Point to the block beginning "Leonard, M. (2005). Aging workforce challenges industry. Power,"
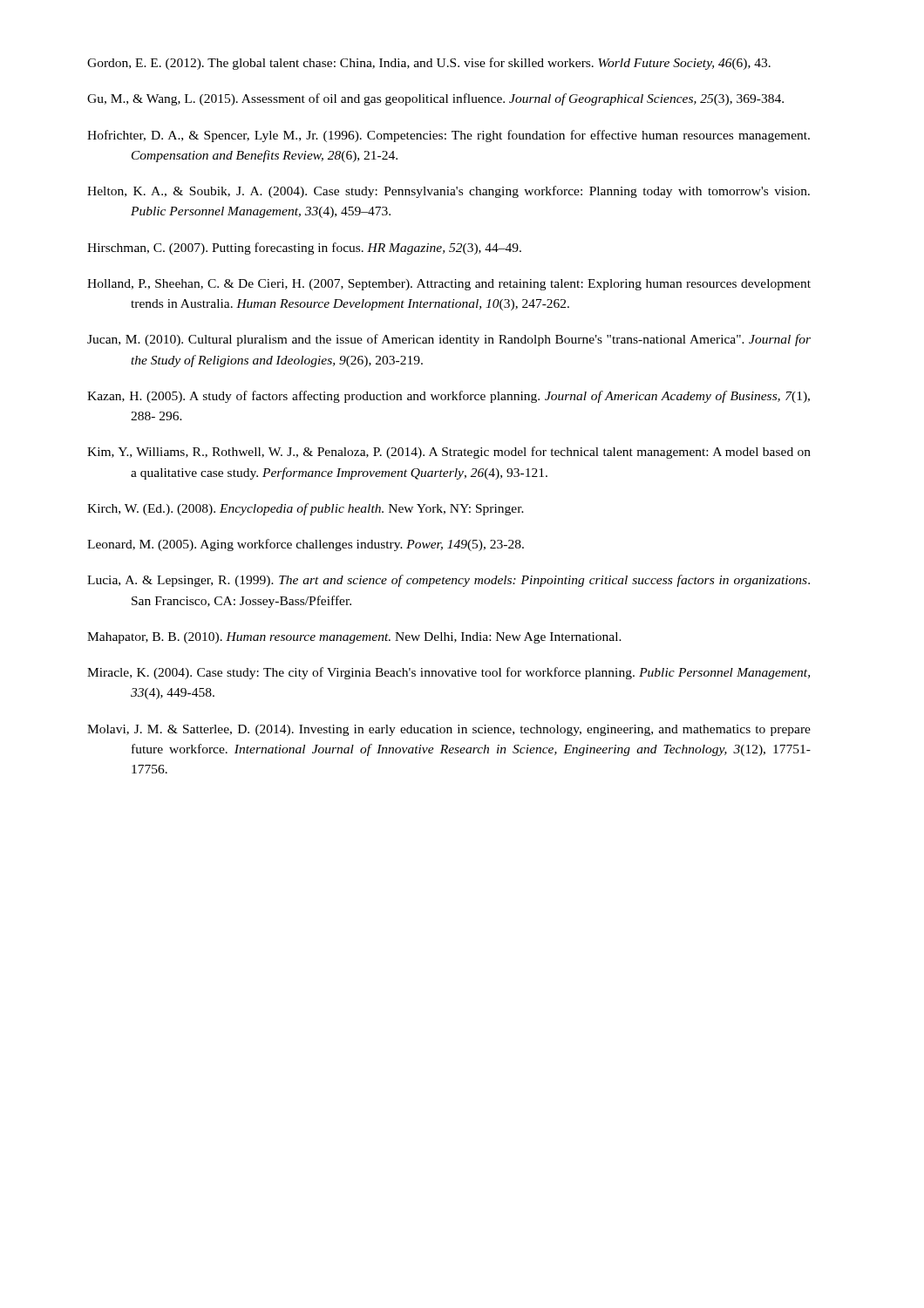Screen dimensions: 1308x924 (x=306, y=544)
